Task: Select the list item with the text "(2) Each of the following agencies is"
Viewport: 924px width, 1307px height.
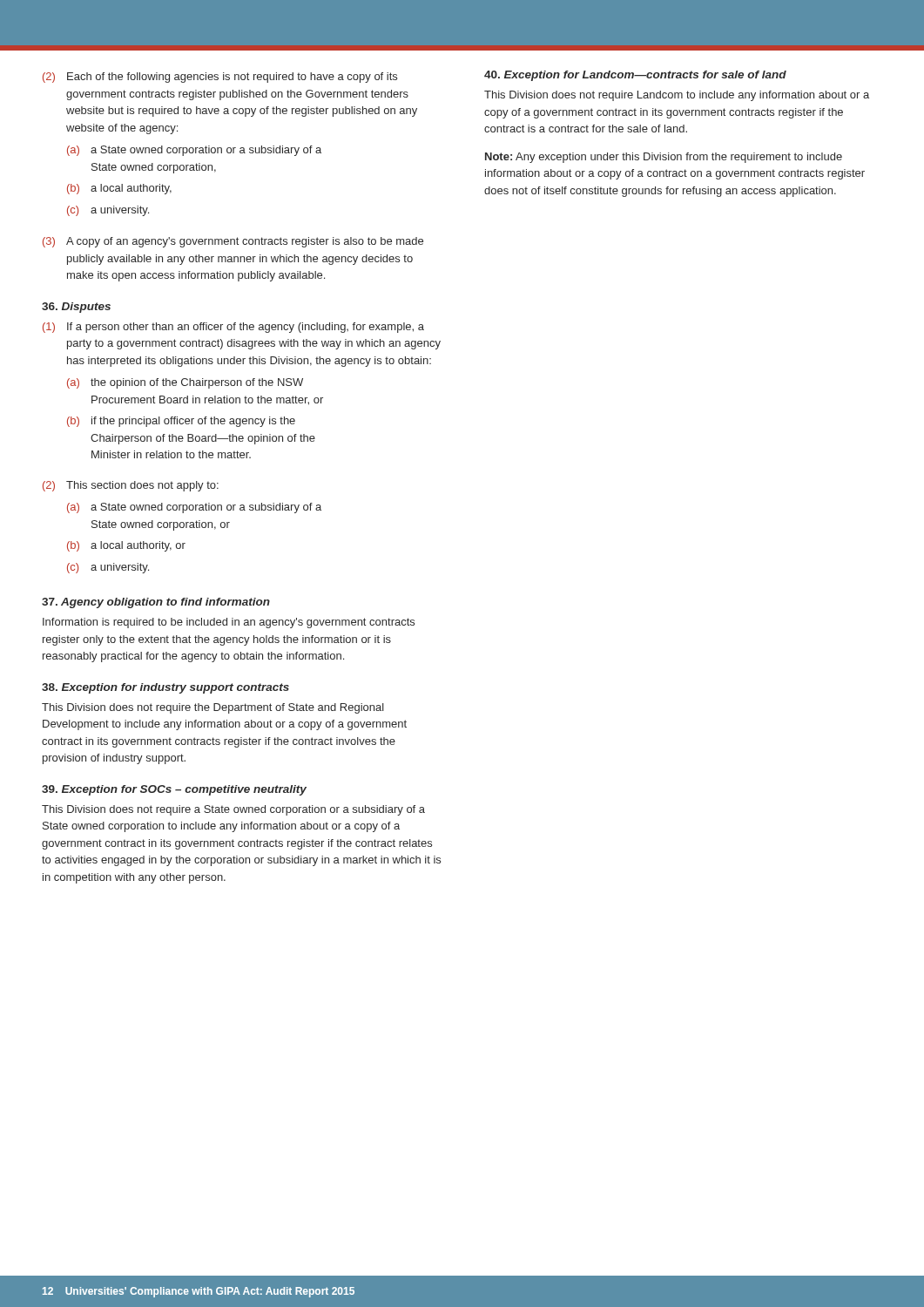Action: tap(242, 145)
